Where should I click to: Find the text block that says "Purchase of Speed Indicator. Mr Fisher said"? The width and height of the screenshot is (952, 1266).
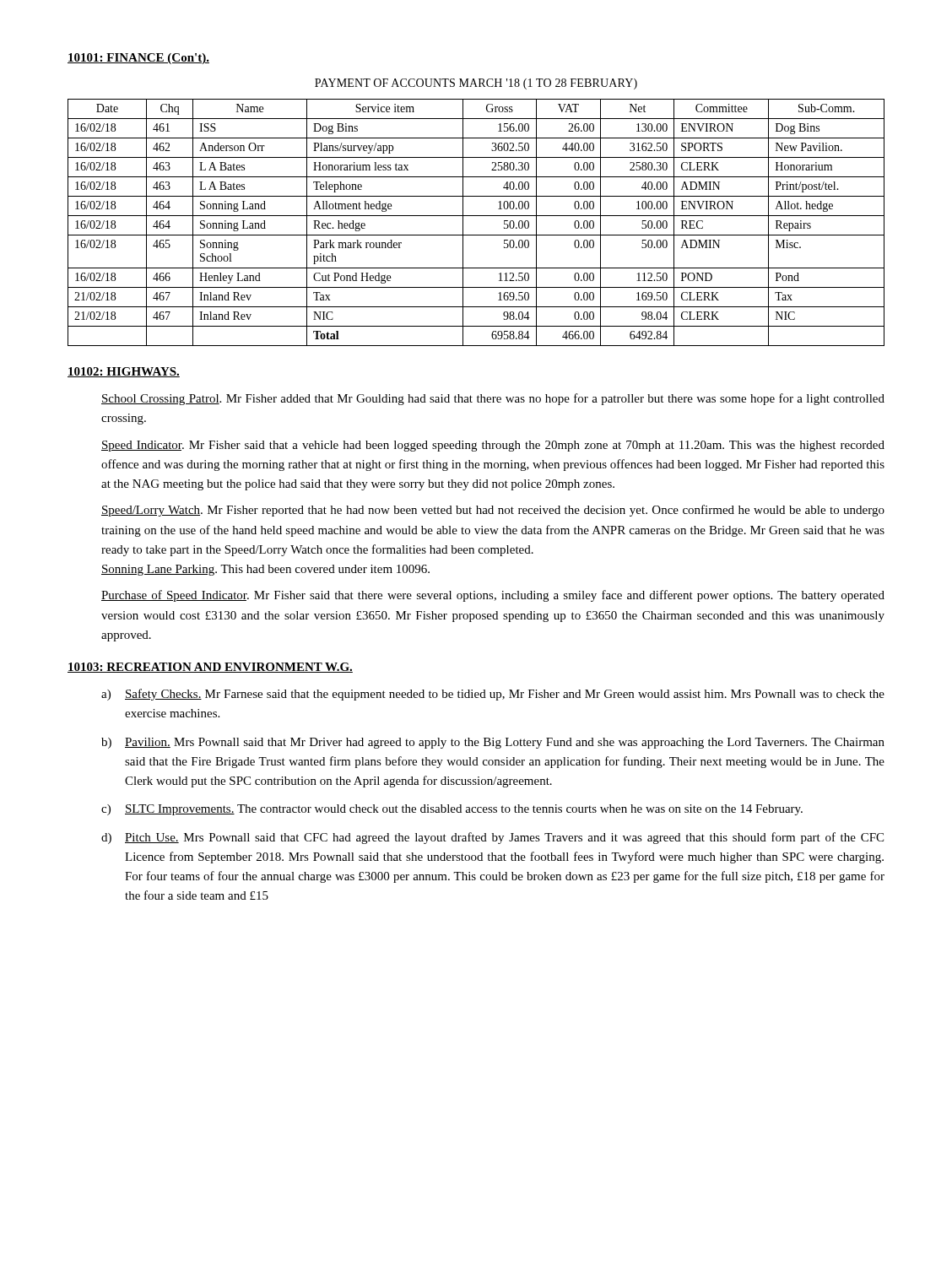coord(493,615)
